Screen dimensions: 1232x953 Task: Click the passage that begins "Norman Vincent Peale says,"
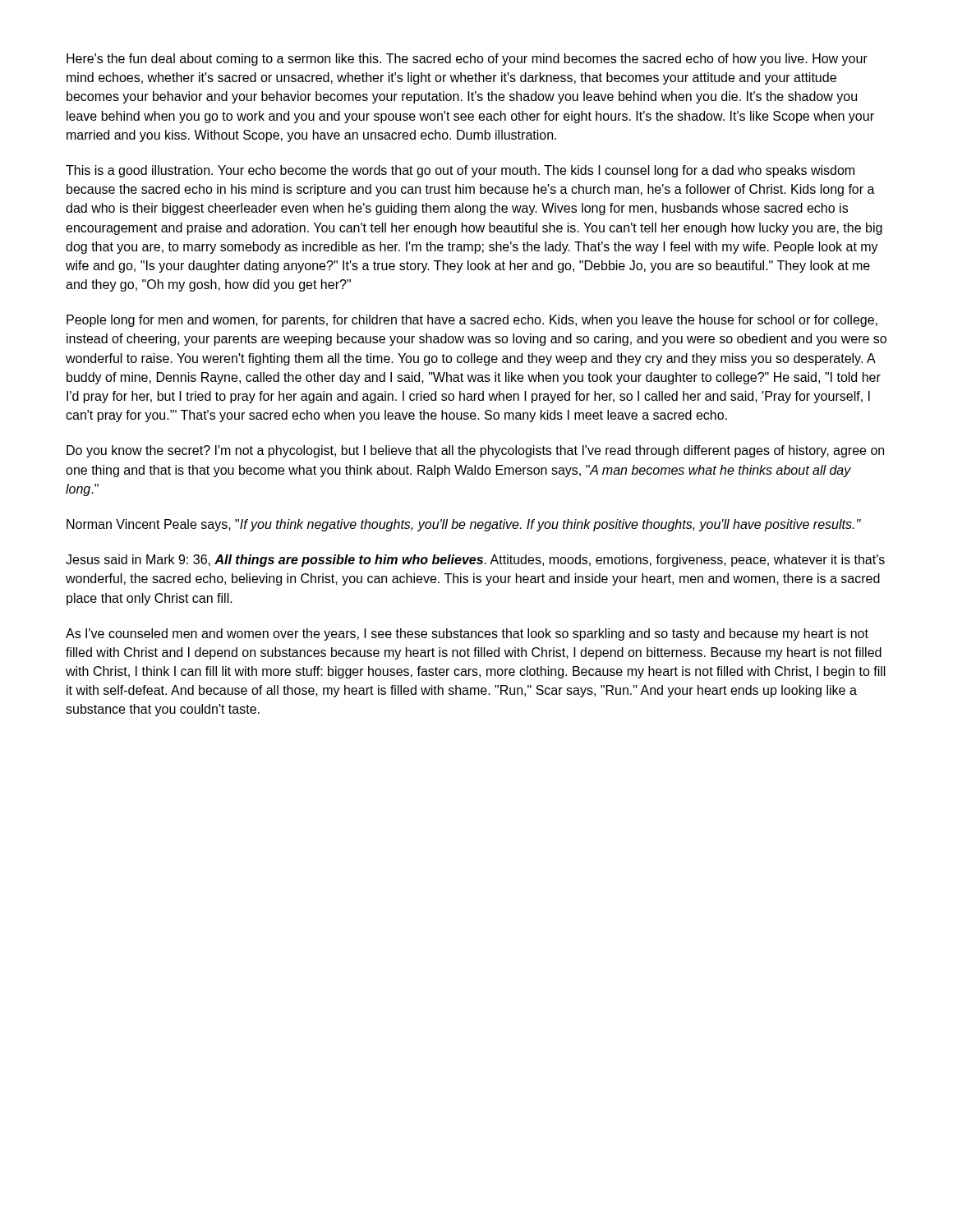463,524
